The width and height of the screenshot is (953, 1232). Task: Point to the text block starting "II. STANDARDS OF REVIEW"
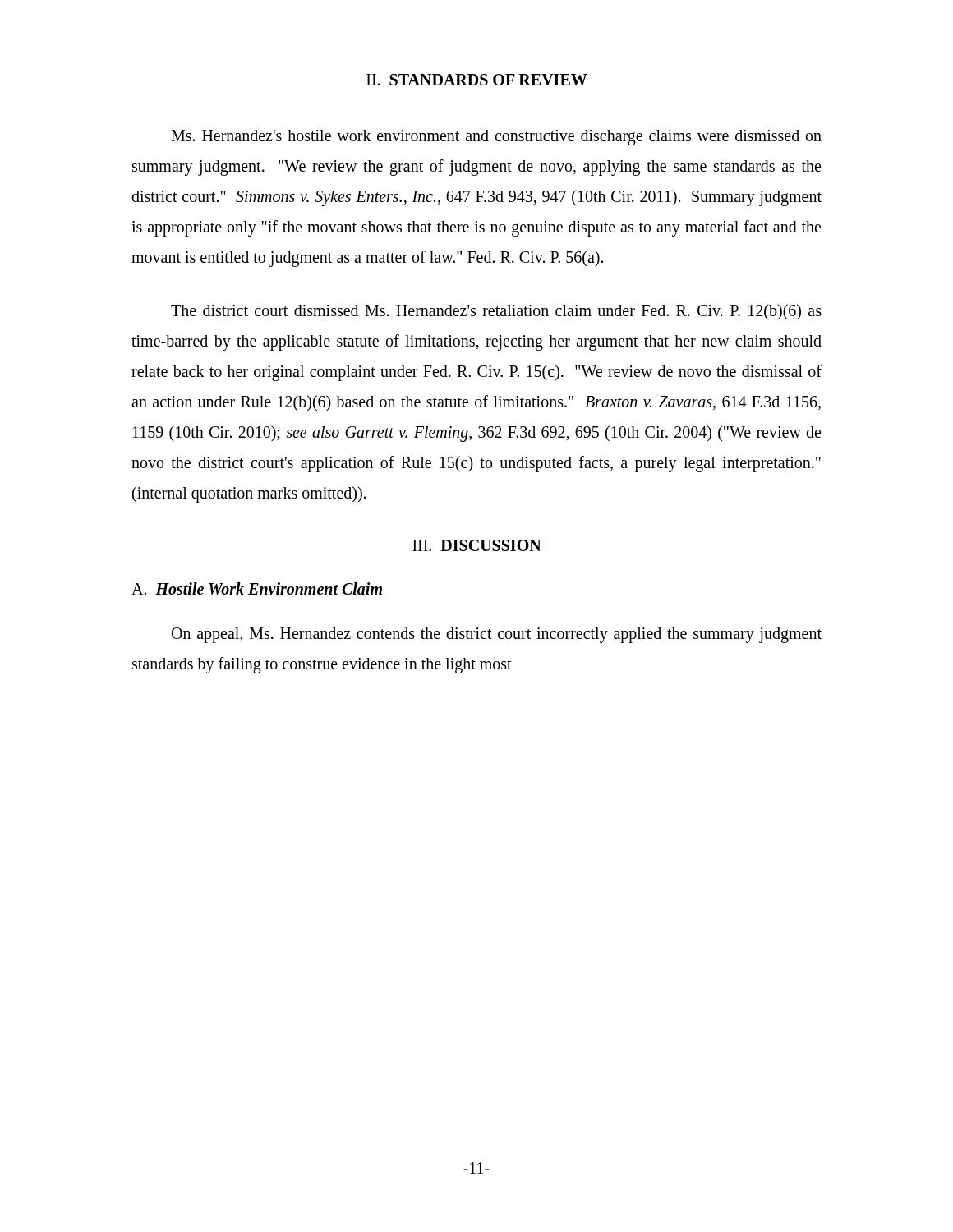[x=476, y=80]
